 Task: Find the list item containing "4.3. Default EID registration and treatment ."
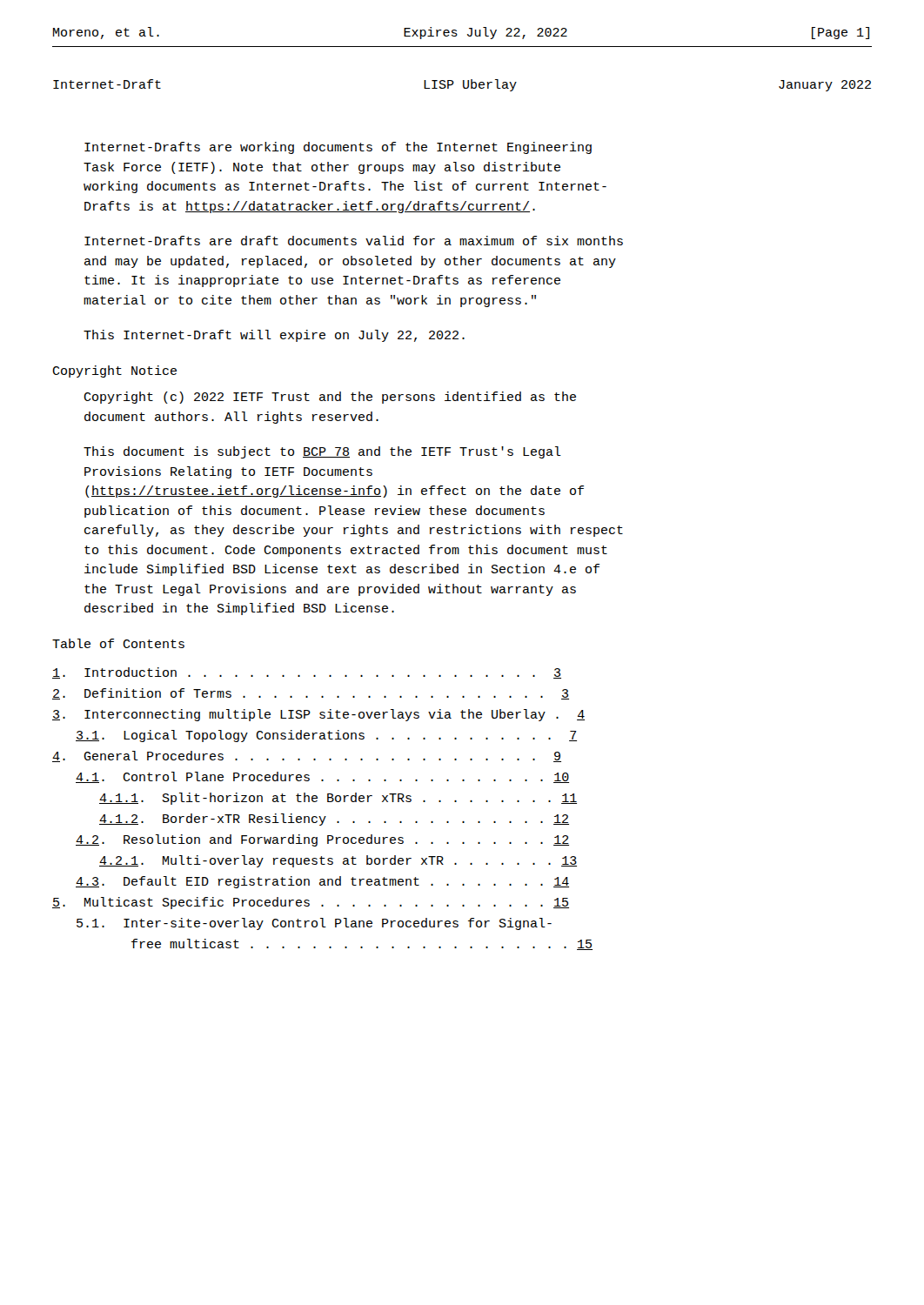tap(462, 883)
